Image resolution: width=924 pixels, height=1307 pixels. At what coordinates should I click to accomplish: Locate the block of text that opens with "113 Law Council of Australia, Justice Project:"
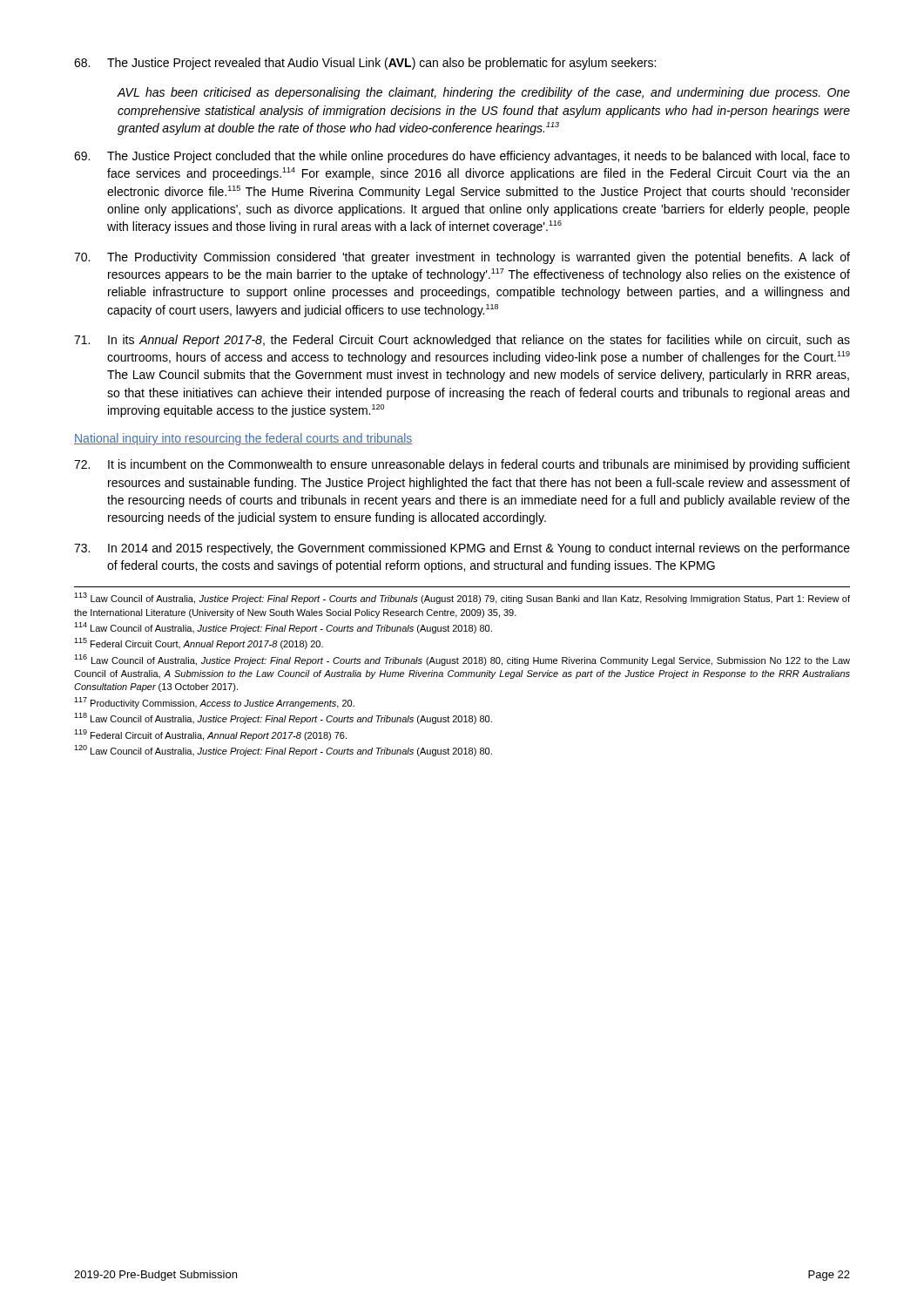point(462,605)
